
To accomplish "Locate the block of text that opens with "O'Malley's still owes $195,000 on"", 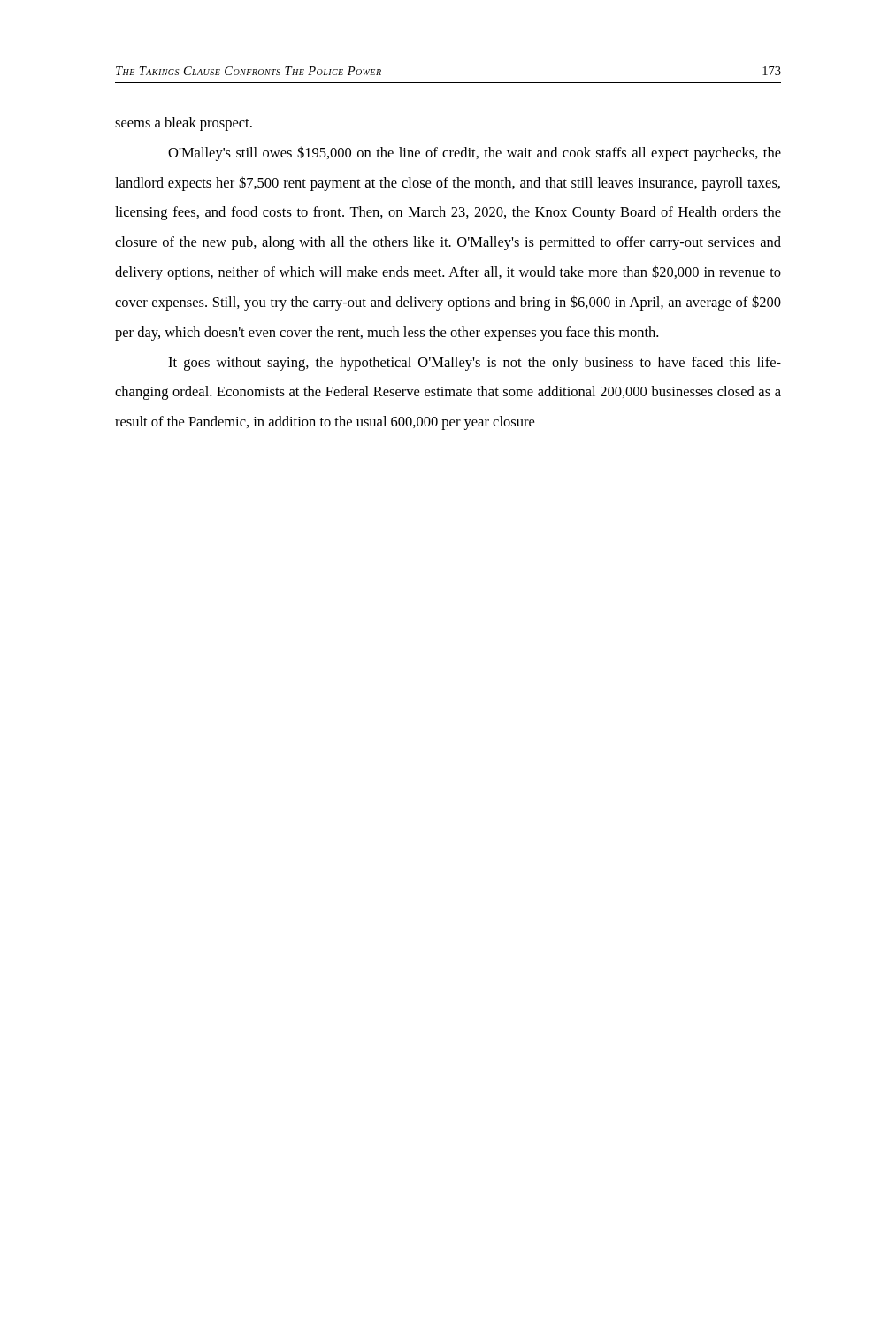I will (x=448, y=243).
